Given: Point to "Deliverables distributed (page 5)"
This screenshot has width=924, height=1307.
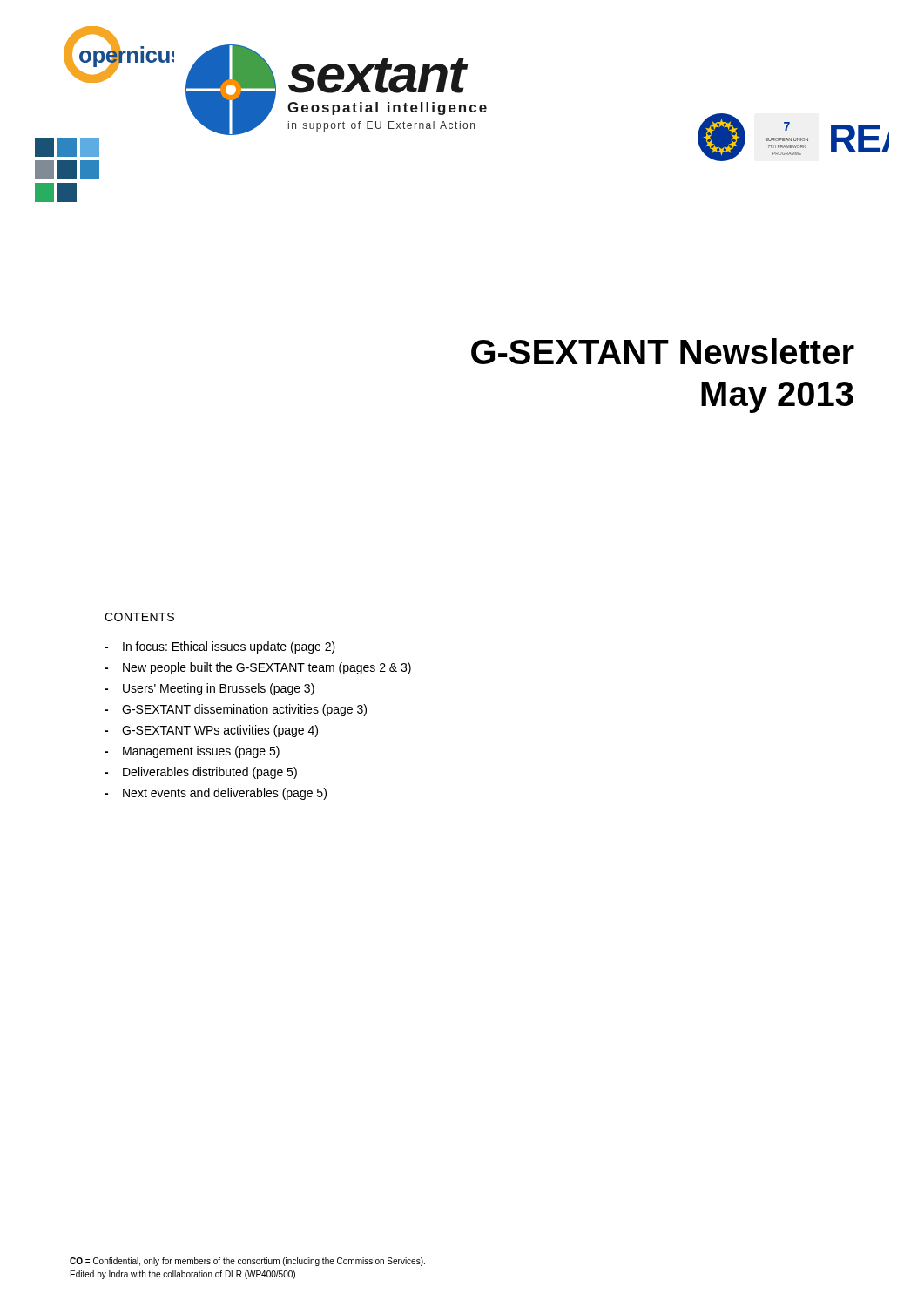Looking at the screenshot, I should [x=210, y=772].
